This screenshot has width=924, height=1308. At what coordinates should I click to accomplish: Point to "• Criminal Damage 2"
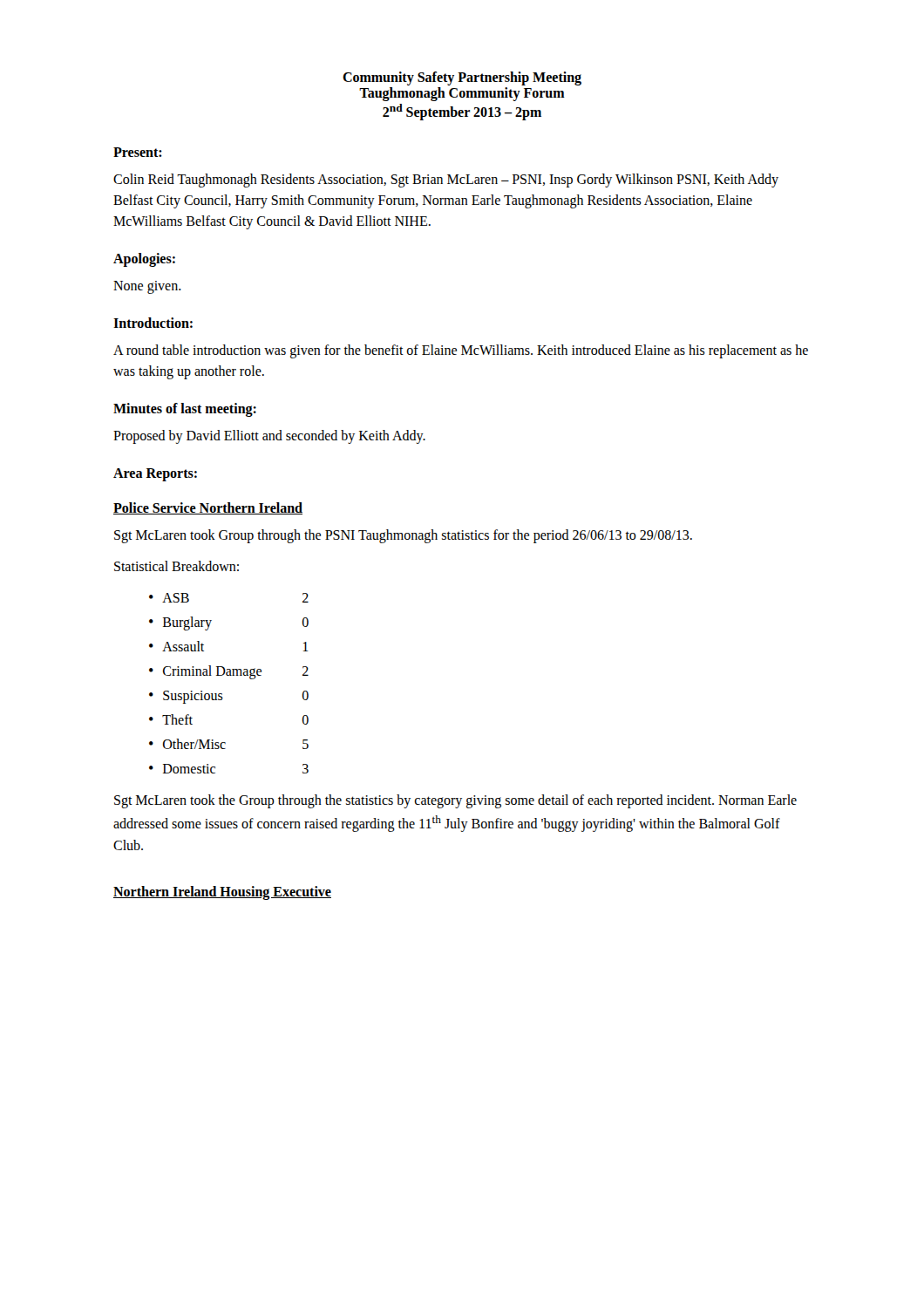pos(238,672)
